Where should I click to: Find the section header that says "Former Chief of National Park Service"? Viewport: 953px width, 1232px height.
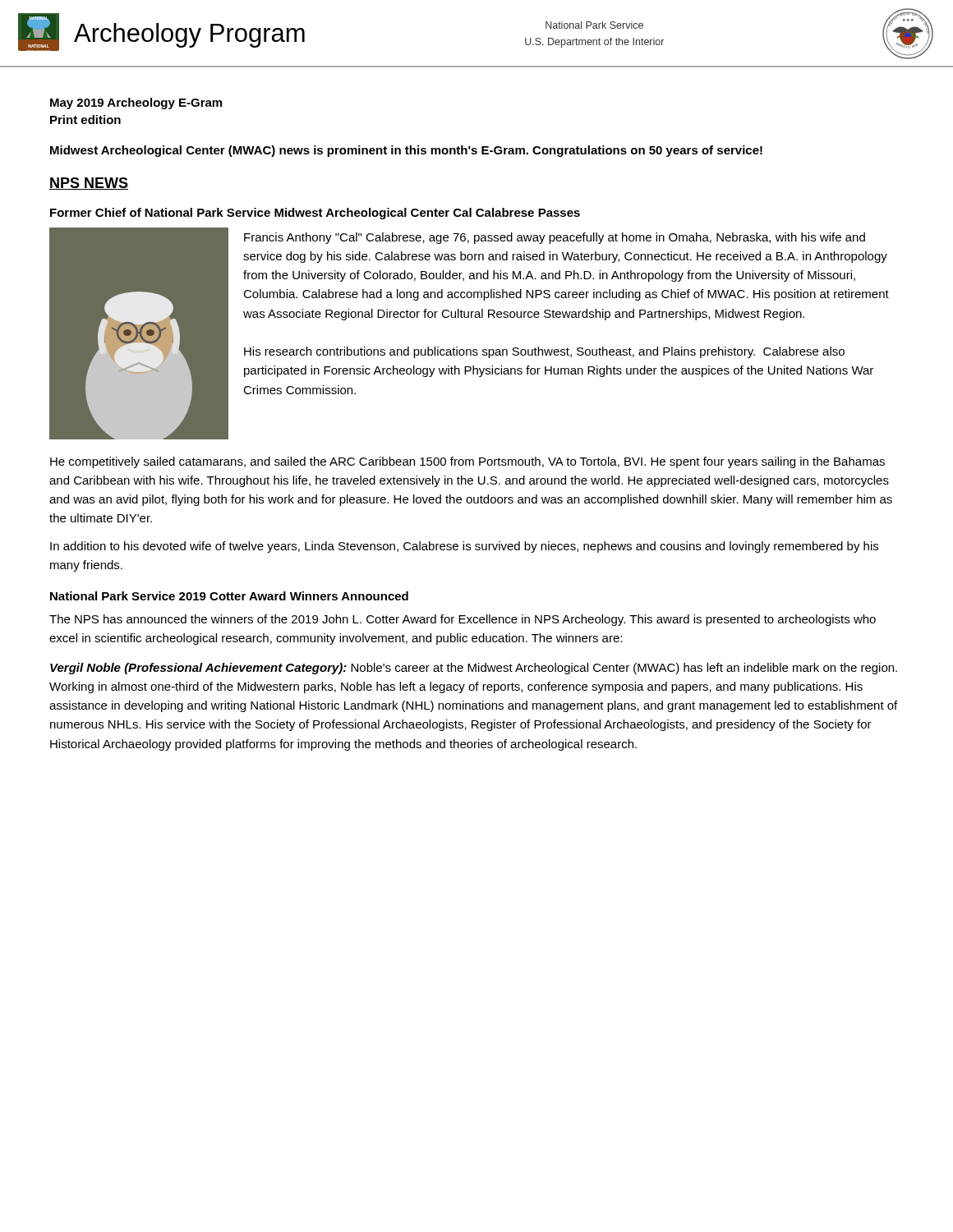315,212
